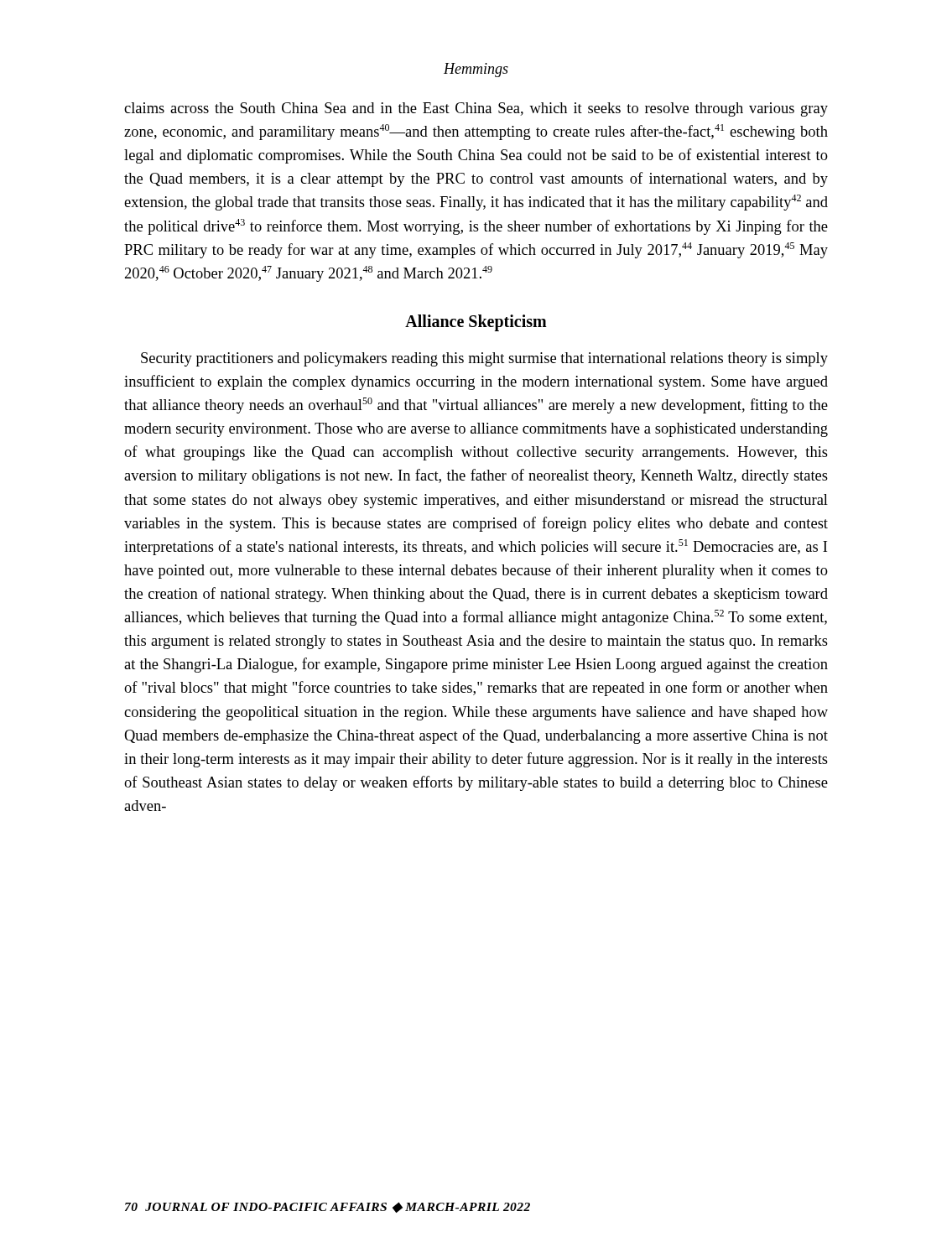Viewport: 952px width, 1258px height.
Task: Point to the region starting "Security practitioners and policymakers reading this might surmise"
Action: click(x=476, y=582)
